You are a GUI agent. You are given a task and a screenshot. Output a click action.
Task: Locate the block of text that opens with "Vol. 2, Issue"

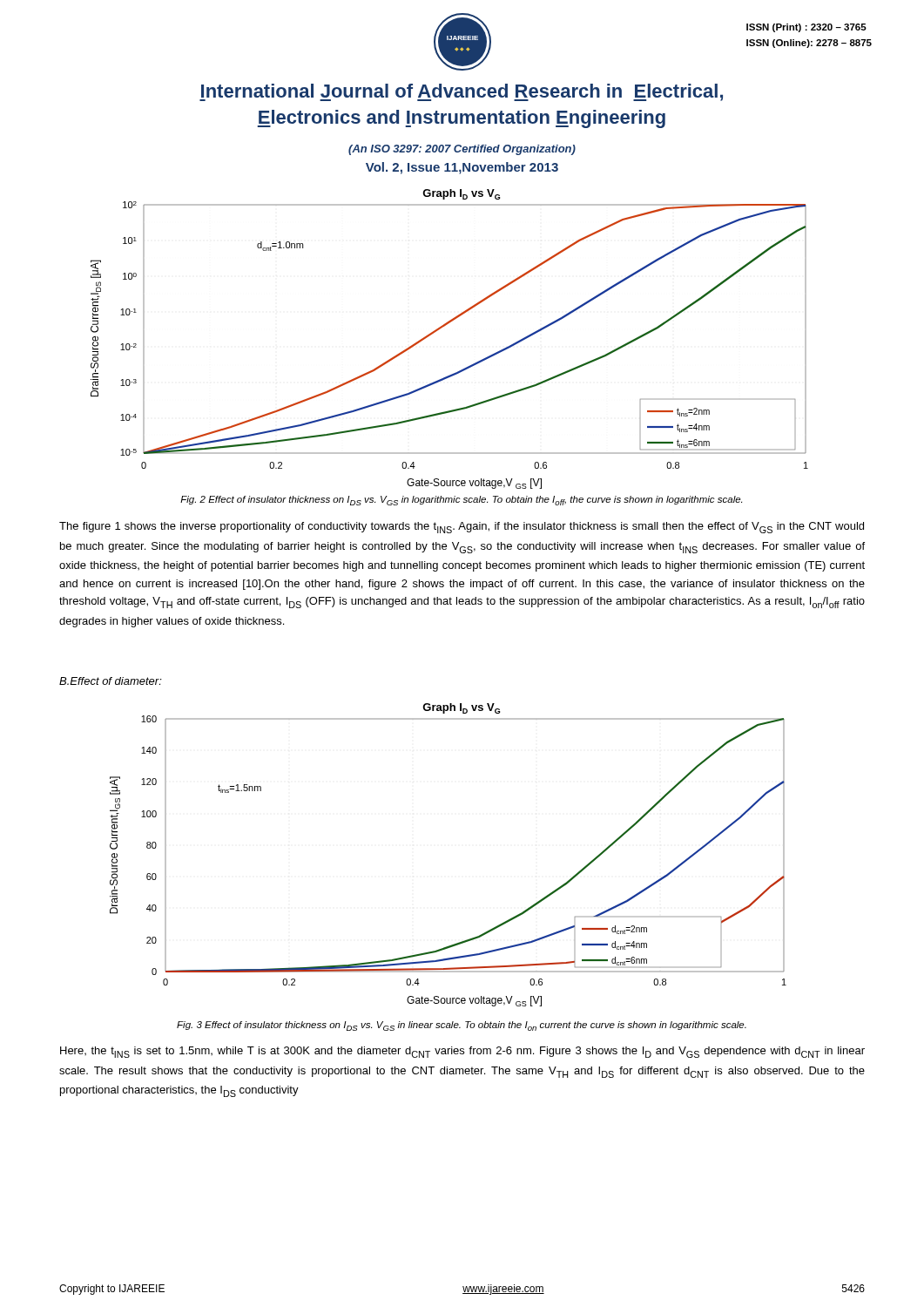tap(462, 167)
